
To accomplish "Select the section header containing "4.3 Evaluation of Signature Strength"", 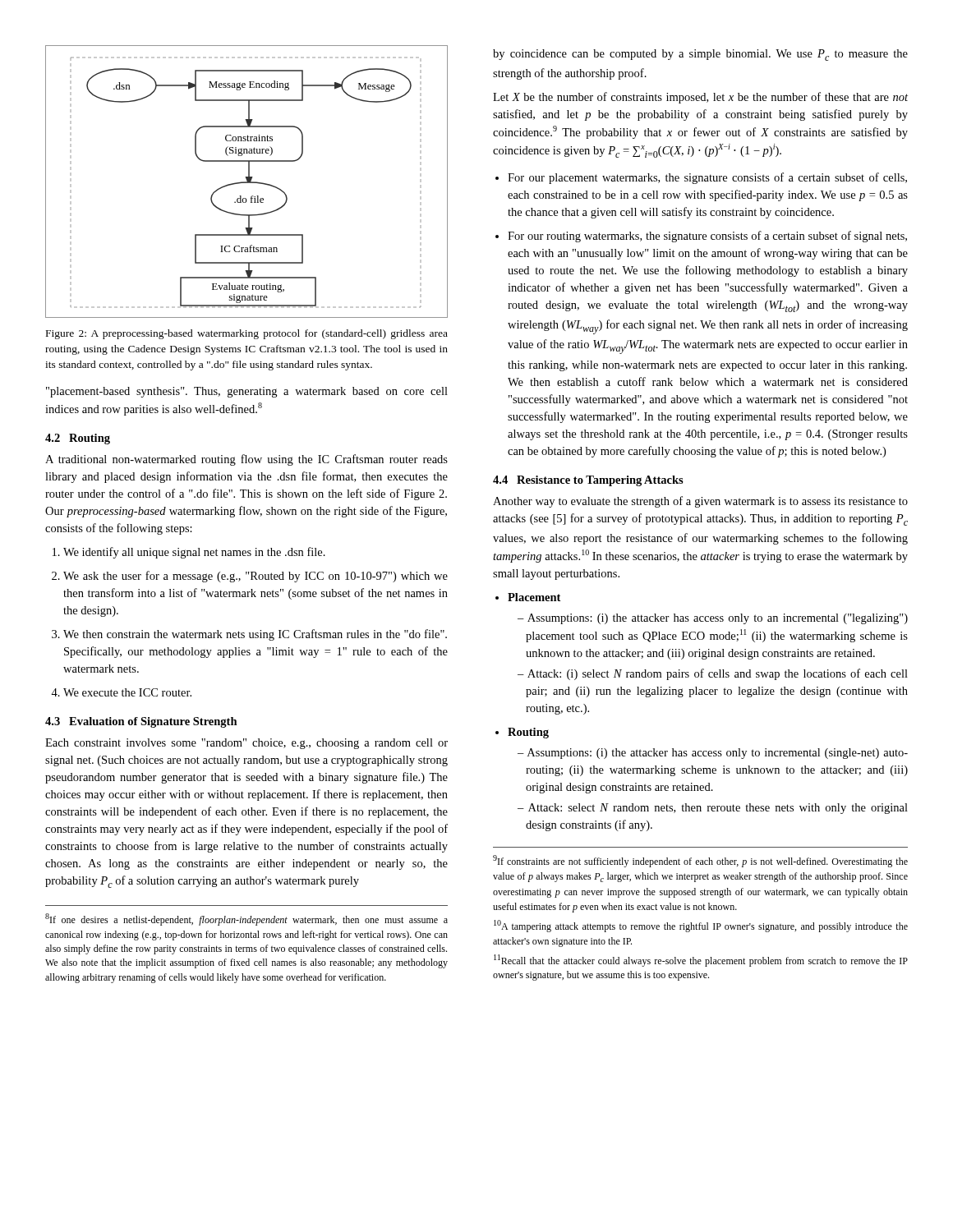I will click(x=246, y=721).
